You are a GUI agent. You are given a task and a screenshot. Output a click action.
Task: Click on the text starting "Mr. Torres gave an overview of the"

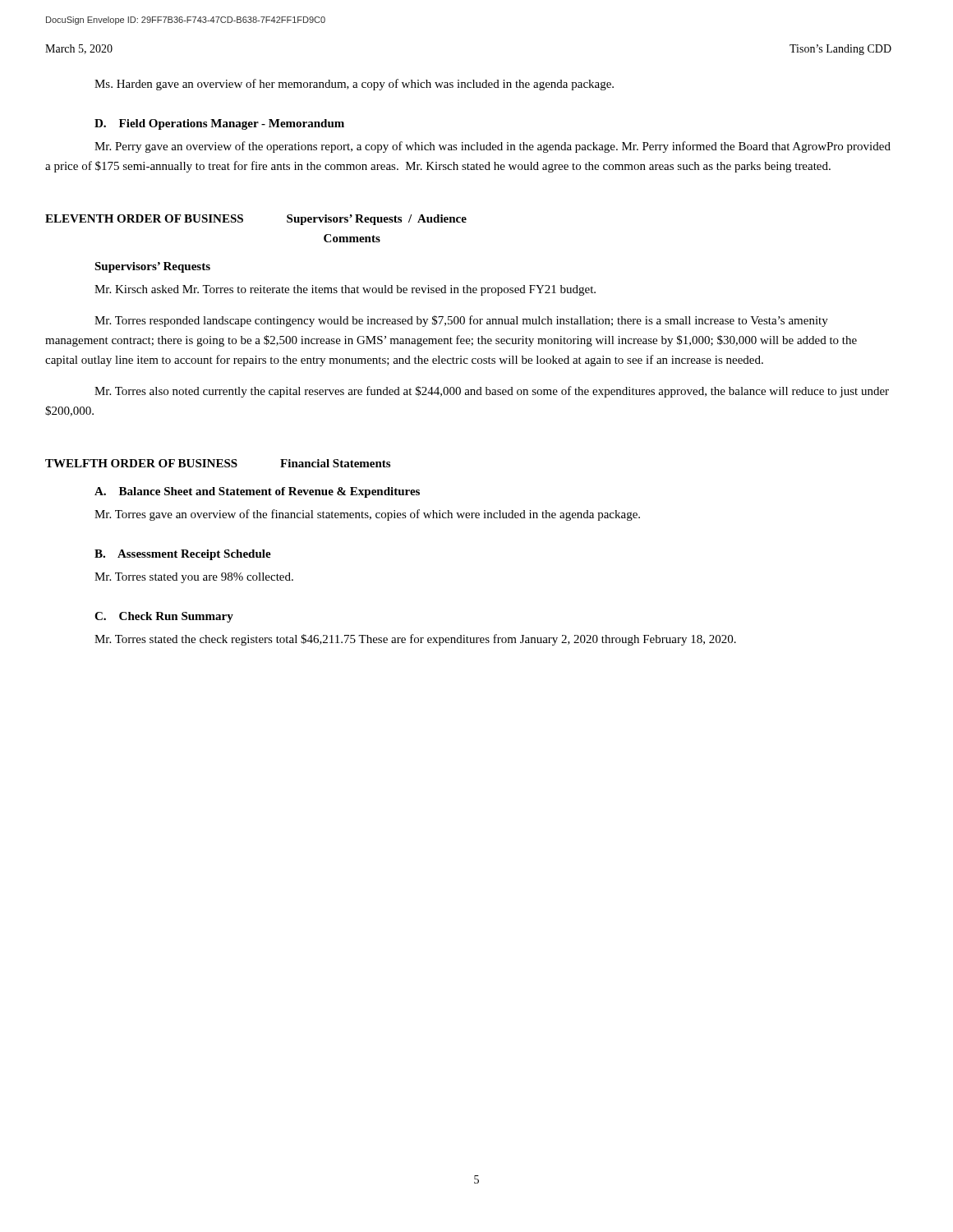[368, 514]
